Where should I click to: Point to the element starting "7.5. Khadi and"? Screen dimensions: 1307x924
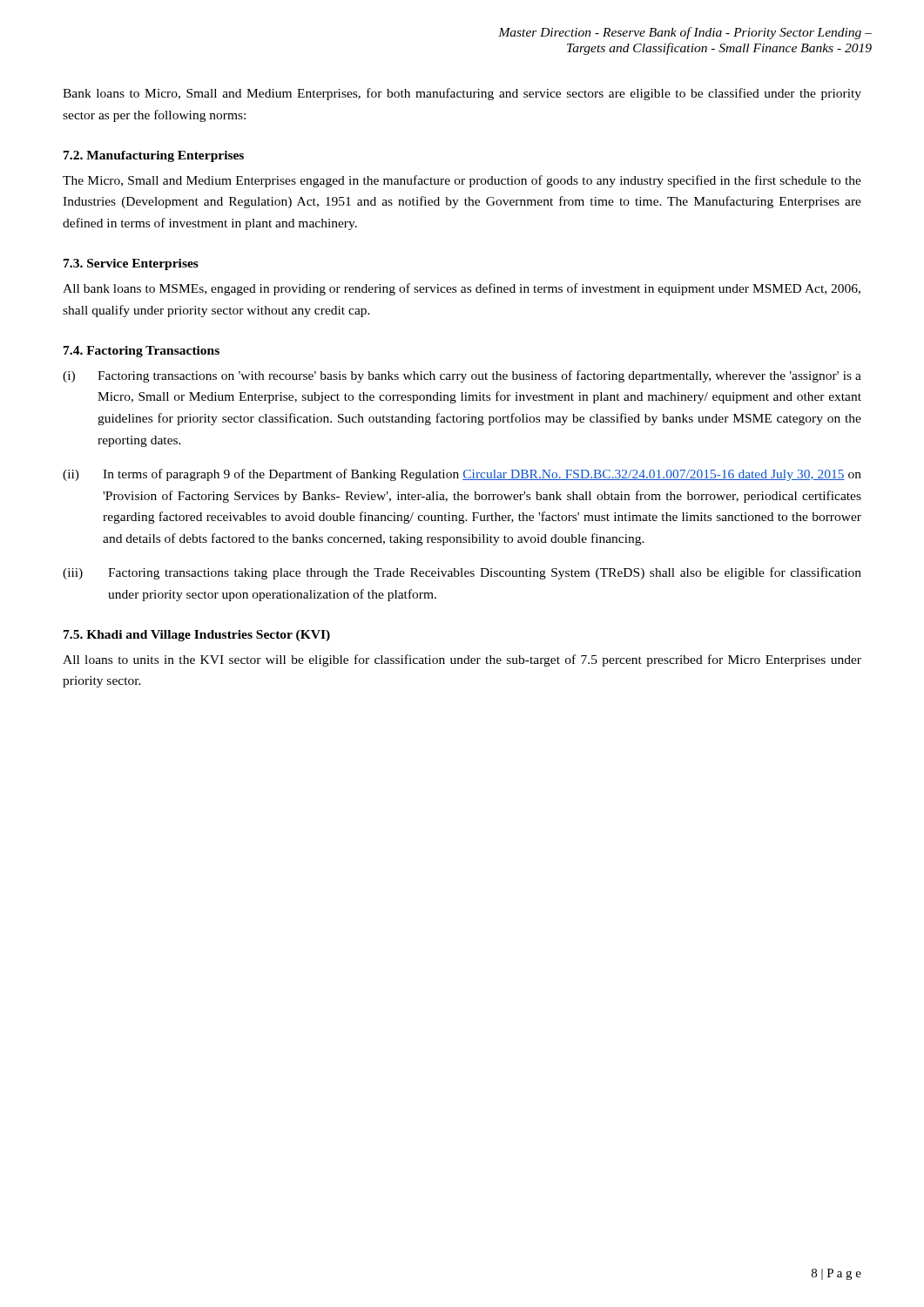click(x=196, y=634)
